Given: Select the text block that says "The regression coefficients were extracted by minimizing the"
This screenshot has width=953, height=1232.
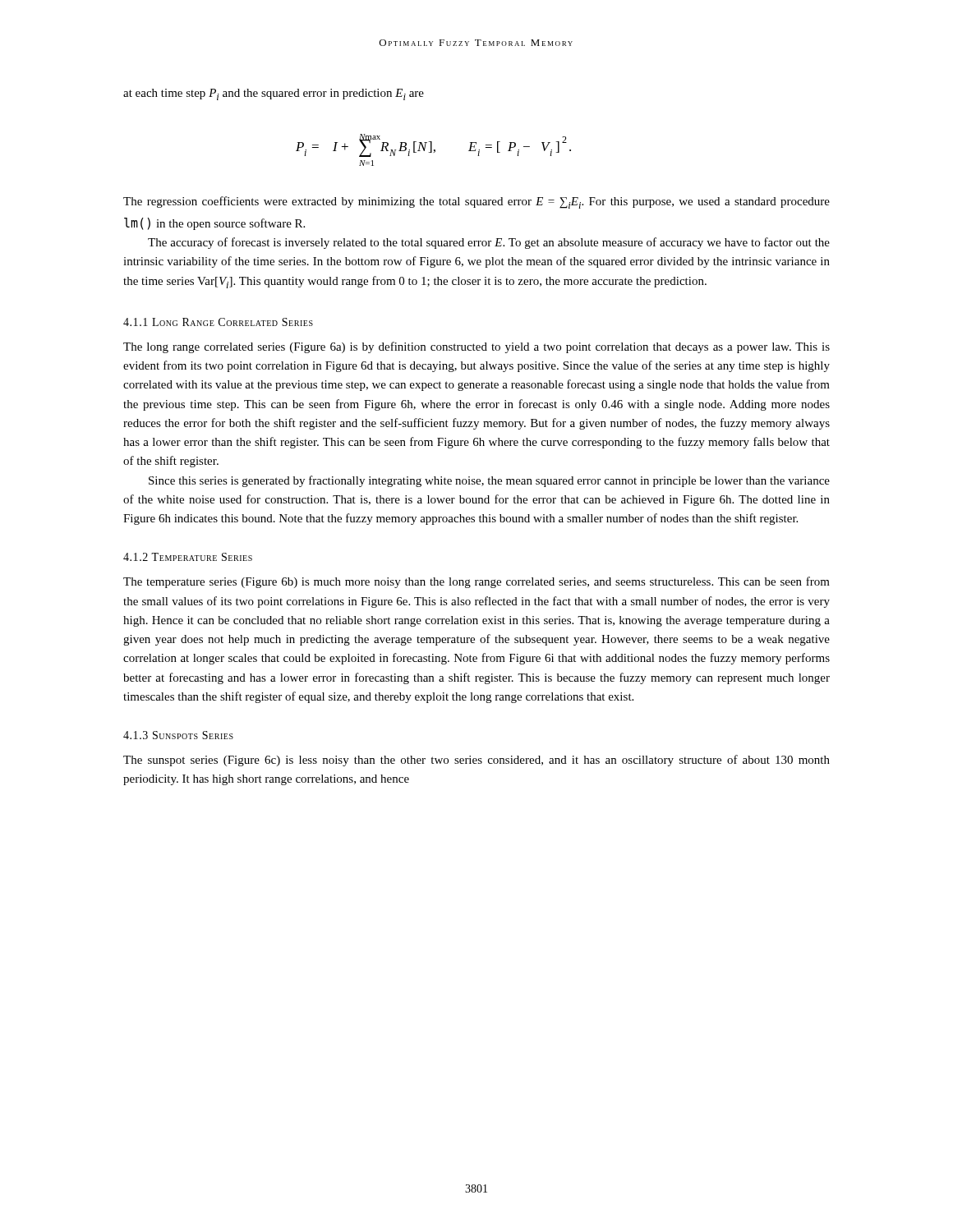Looking at the screenshot, I should pyautogui.click(x=476, y=243).
